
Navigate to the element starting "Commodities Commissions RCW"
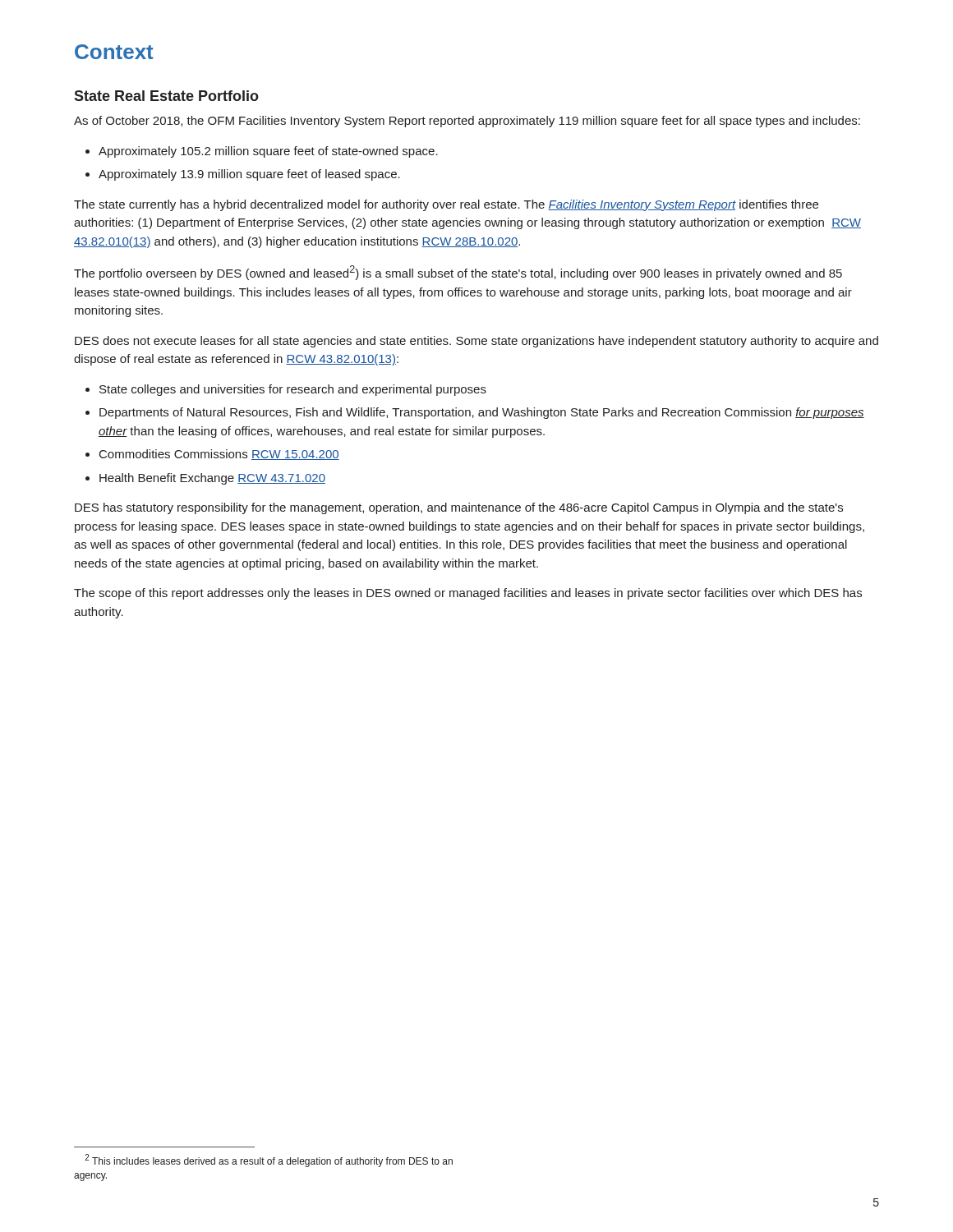[x=219, y=454]
